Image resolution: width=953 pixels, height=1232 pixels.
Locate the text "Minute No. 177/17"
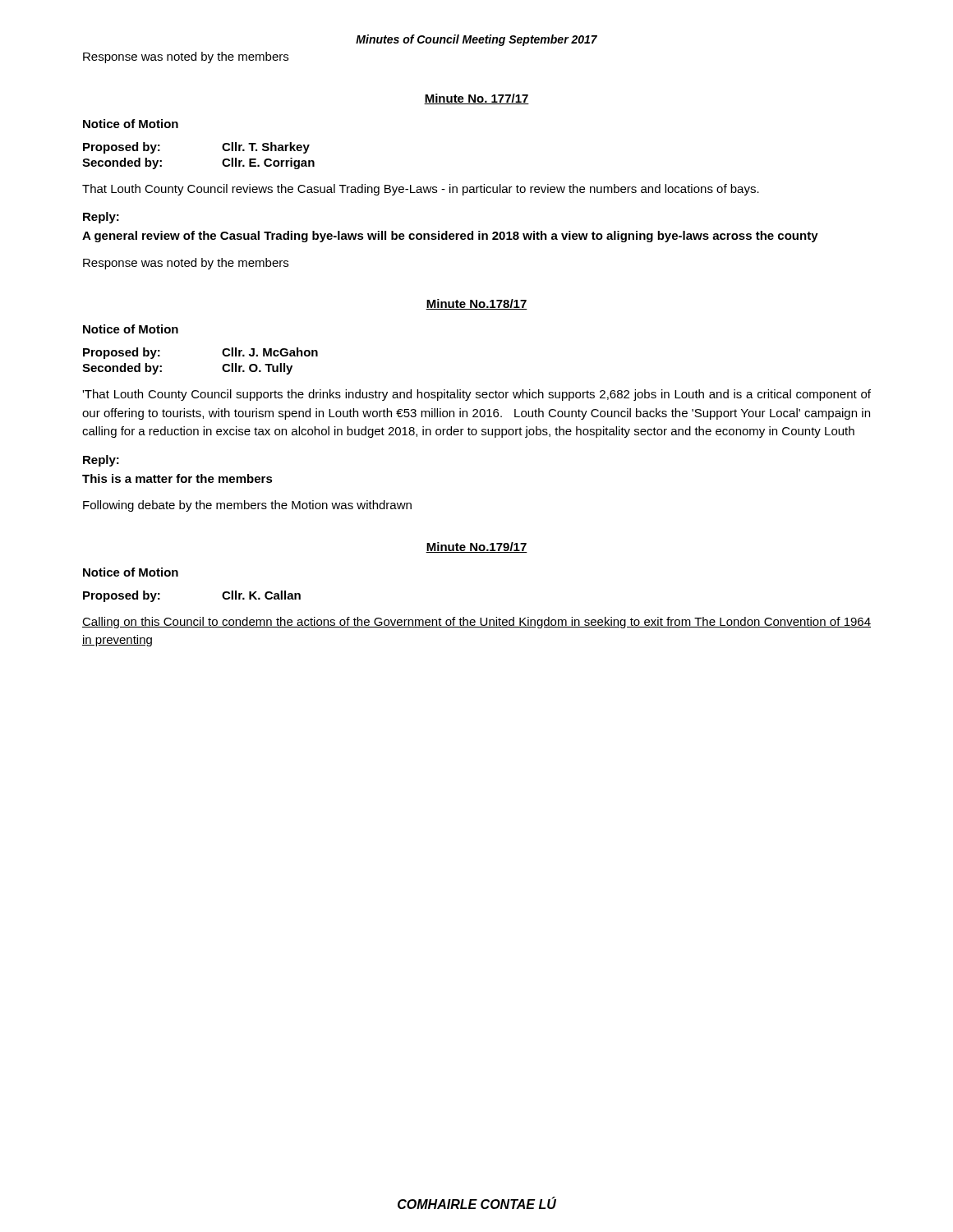click(476, 98)
